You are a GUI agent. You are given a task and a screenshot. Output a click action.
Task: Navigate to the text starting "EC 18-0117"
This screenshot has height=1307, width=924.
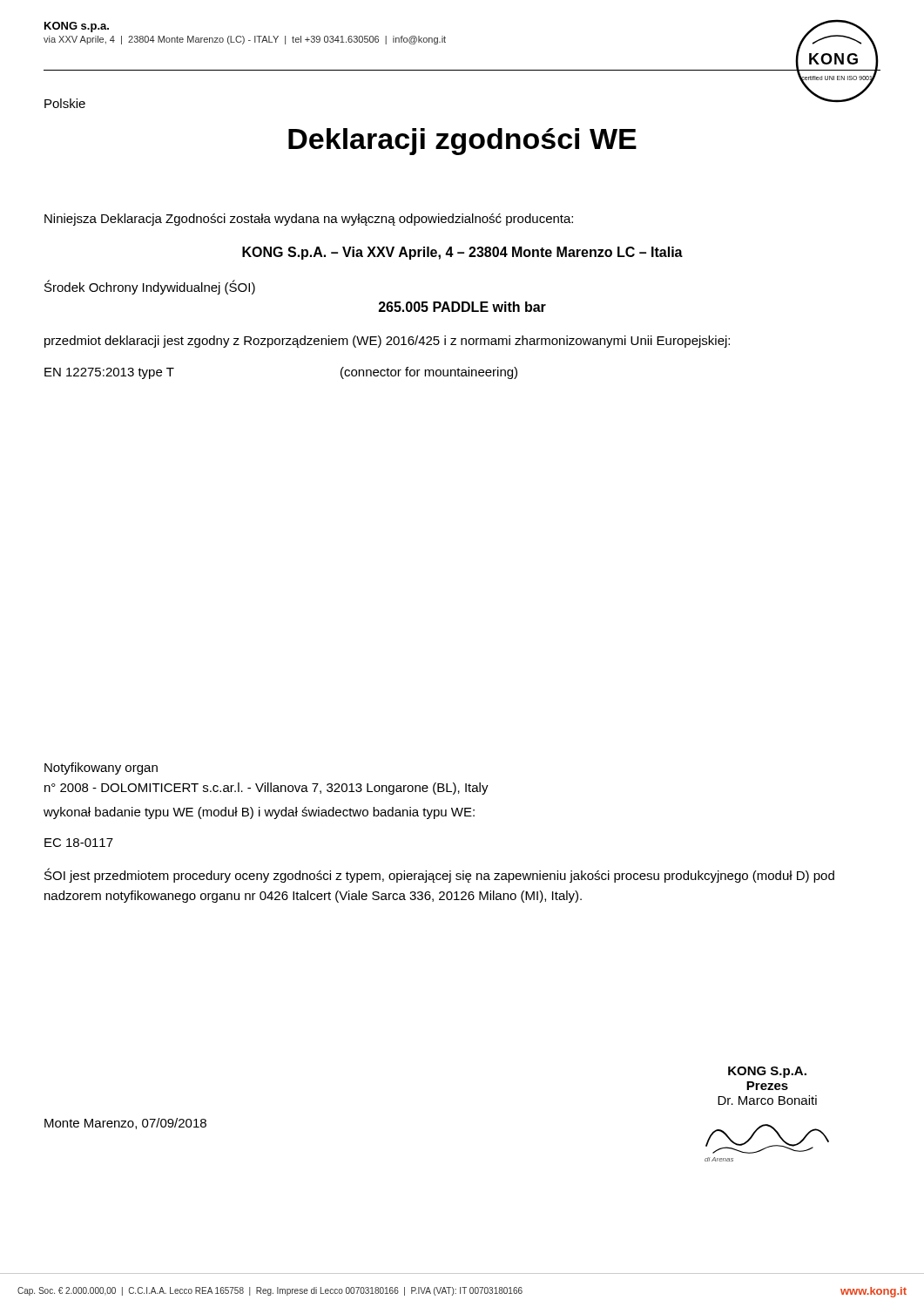click(78, 842)
